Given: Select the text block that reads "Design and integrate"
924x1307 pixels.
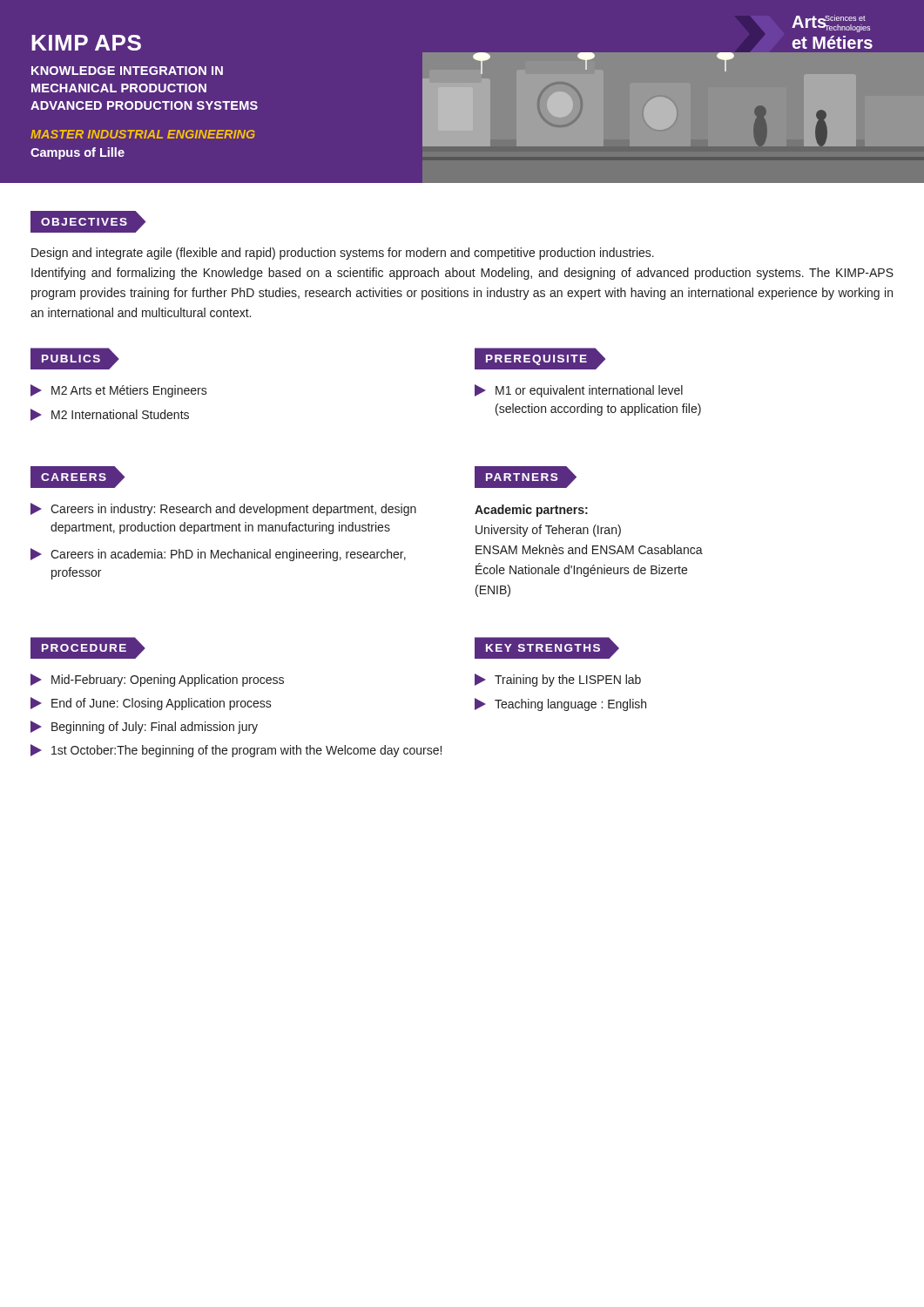Looking at the screenshot, I should tap(462, 283).
